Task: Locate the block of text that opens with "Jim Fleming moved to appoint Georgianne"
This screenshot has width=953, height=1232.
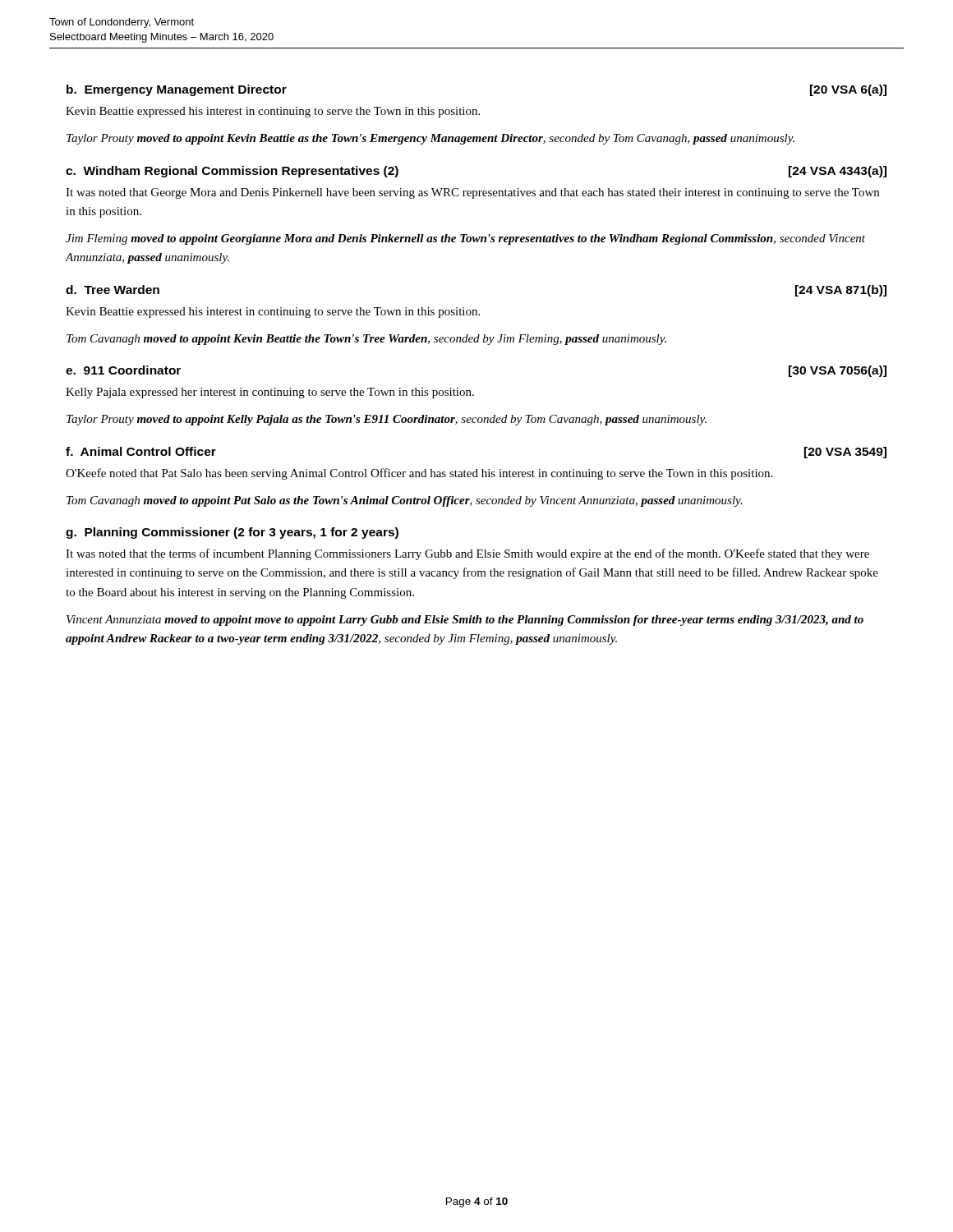Action: point(465,248)
